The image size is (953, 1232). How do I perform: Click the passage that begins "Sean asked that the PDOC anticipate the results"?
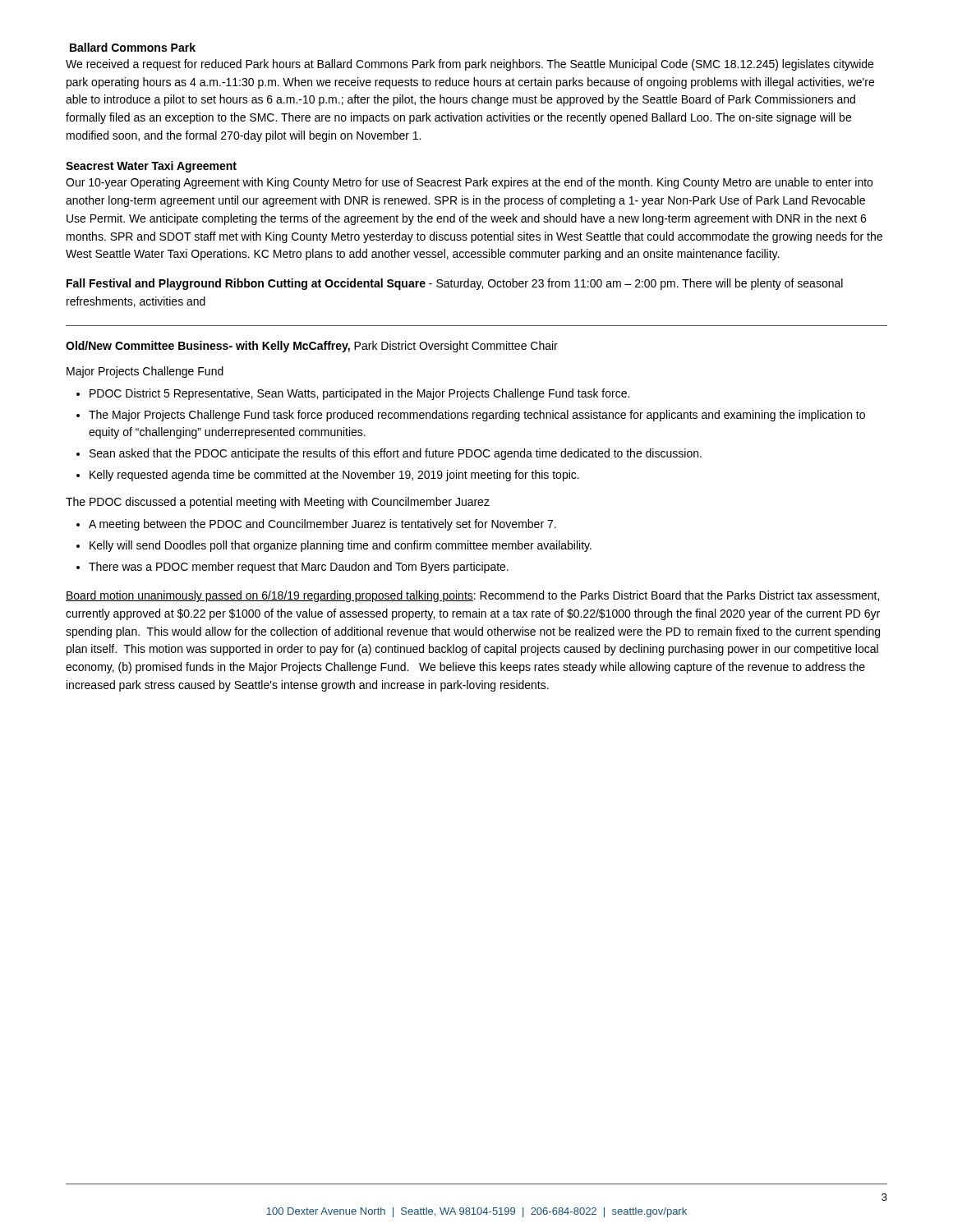point(395,454)
